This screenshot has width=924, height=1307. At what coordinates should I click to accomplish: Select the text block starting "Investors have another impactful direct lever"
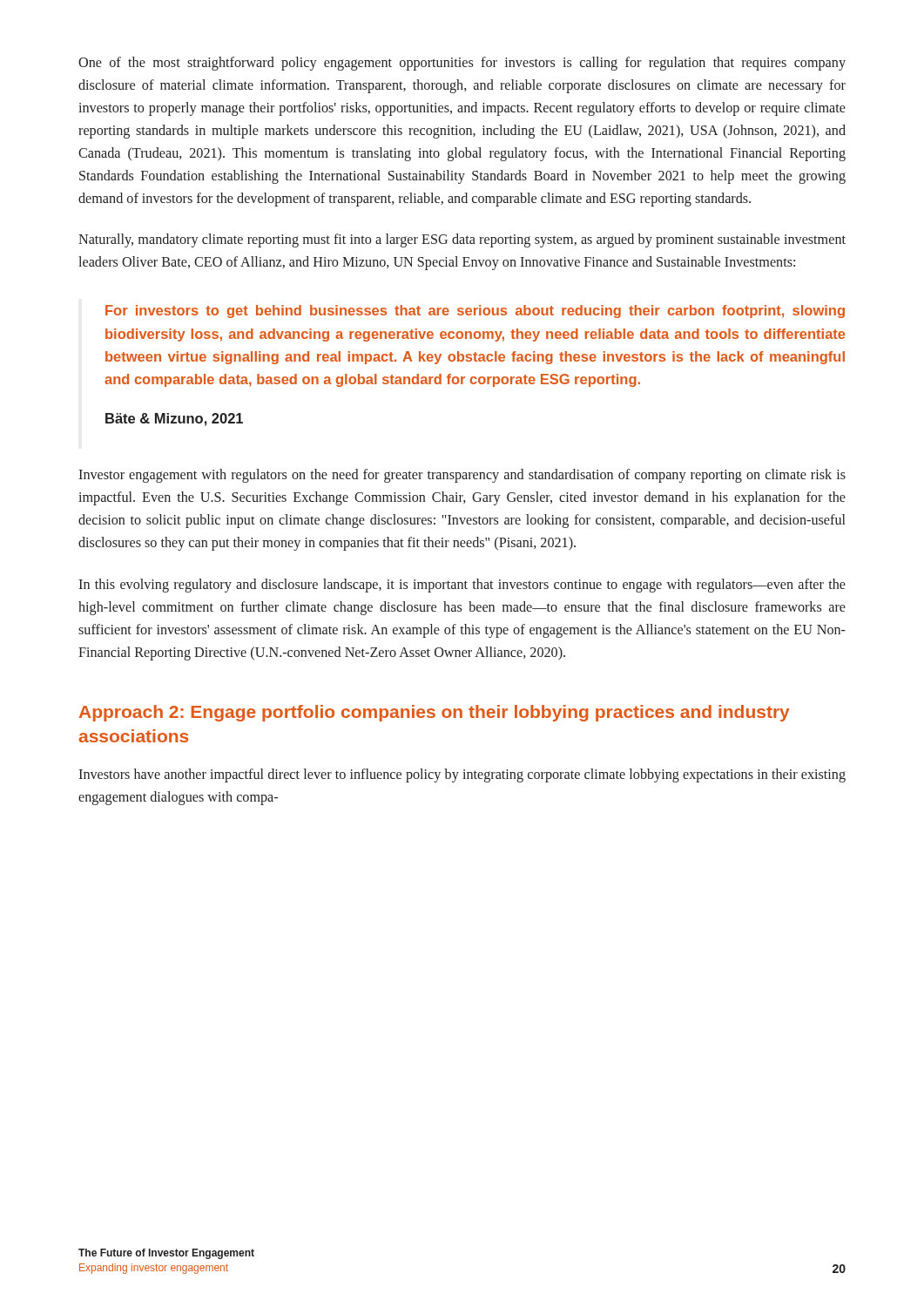(x=462, y=786)
